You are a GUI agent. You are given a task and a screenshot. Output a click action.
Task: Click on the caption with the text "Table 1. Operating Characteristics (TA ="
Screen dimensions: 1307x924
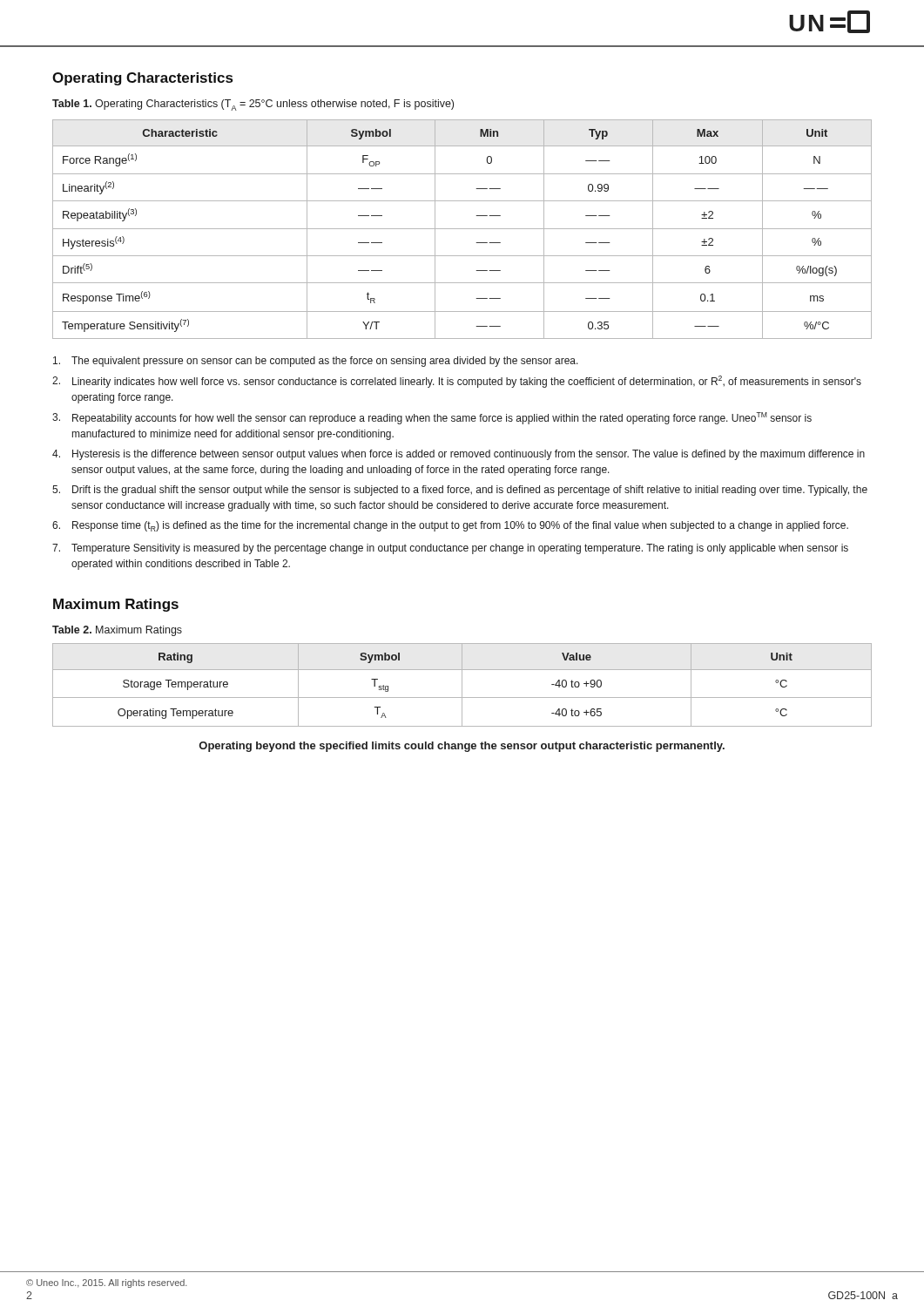click(x=253, y=105)
